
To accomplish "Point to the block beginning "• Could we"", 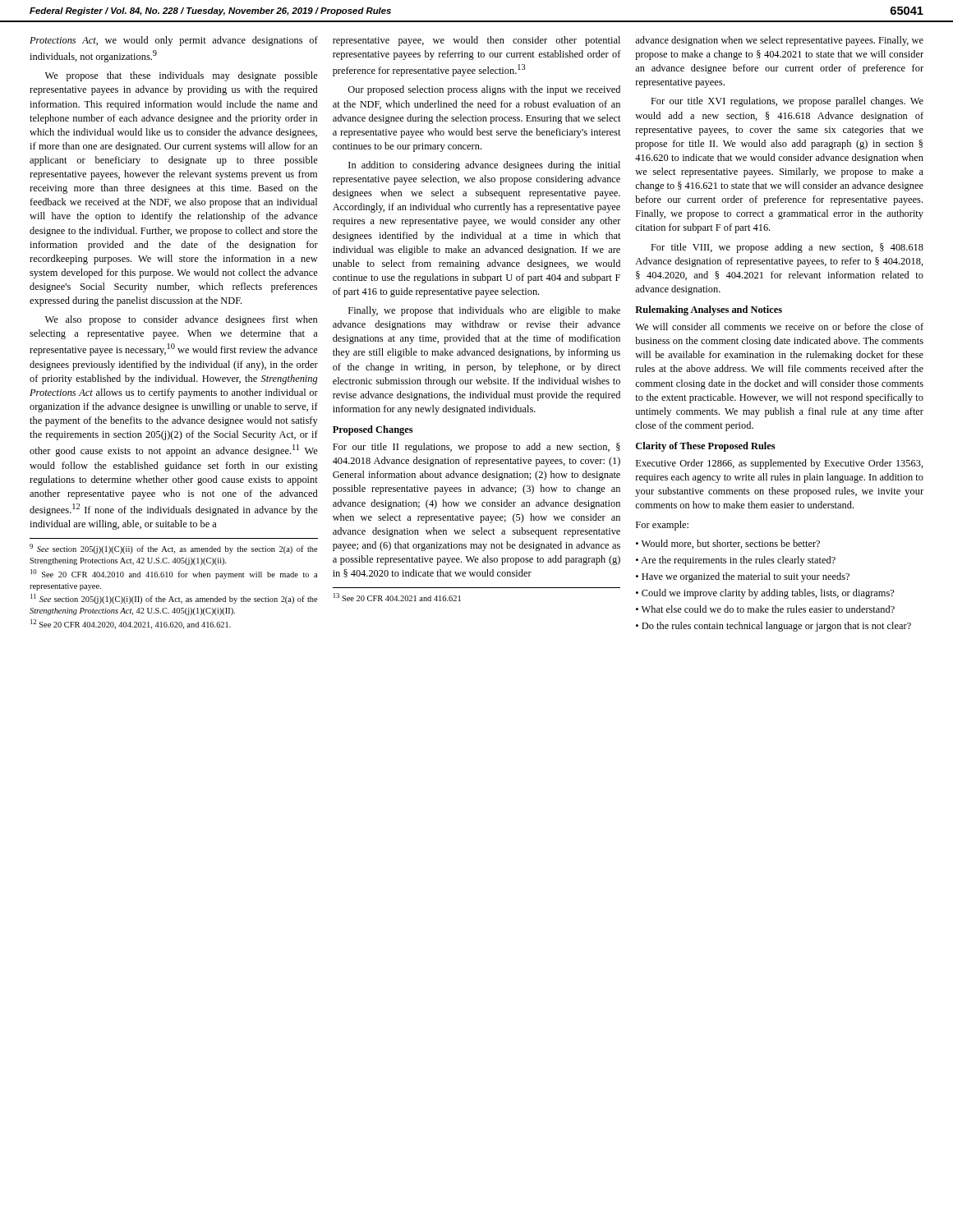I will click(x=765, y=593).
